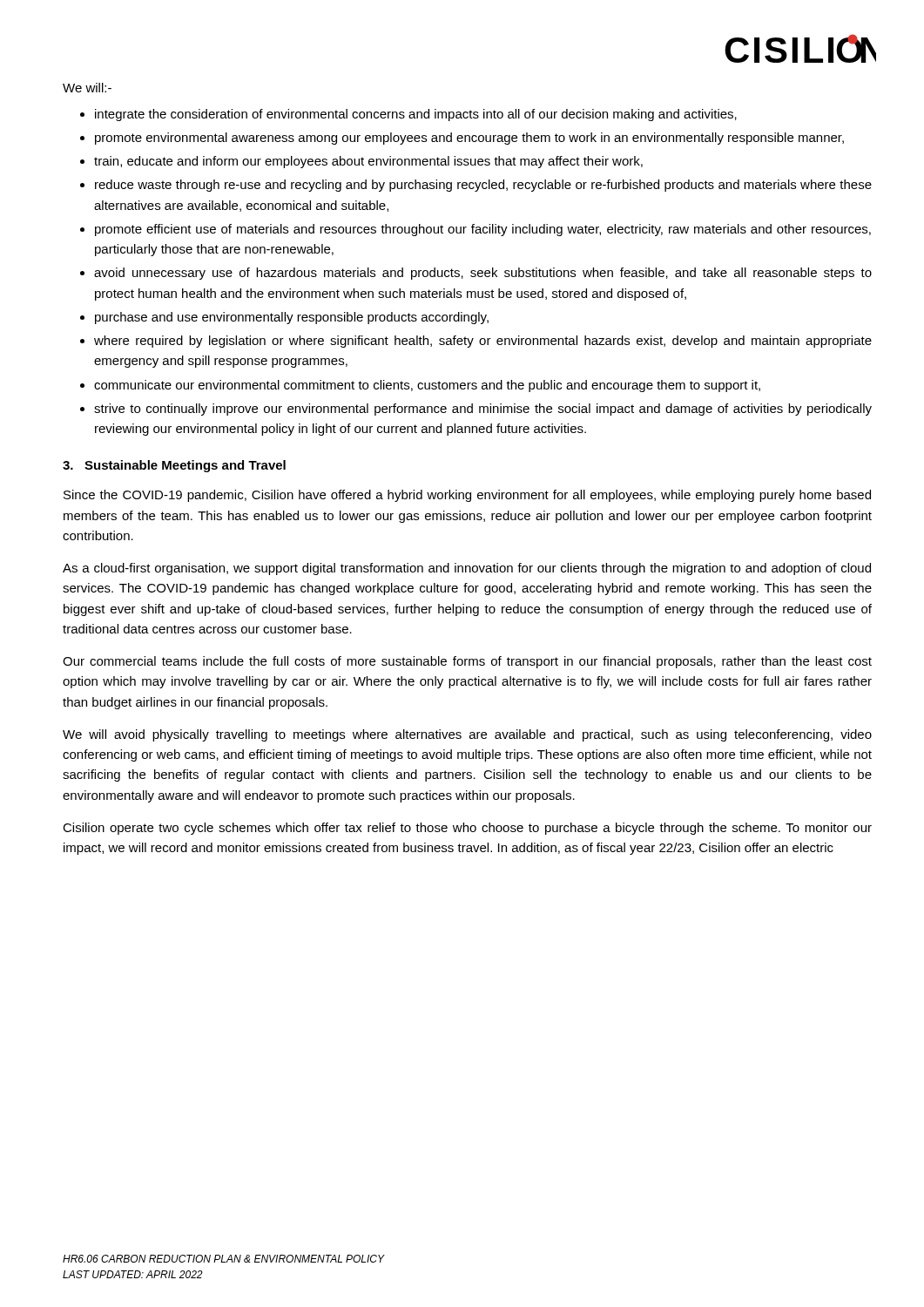Locate the text block that reads "Our commercial teams include"

(467, 681)
